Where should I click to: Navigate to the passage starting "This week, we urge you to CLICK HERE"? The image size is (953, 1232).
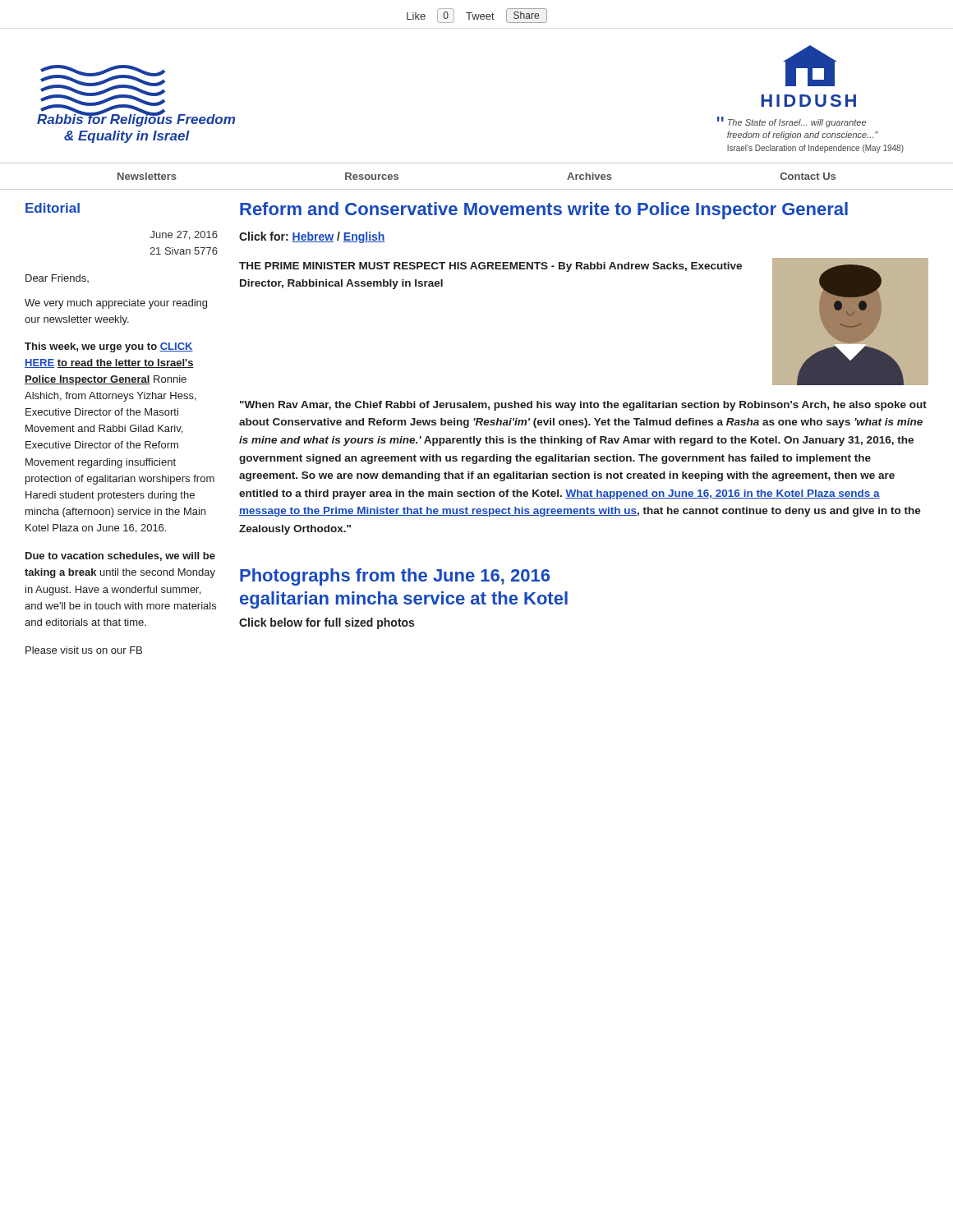[x=120, y=437]
